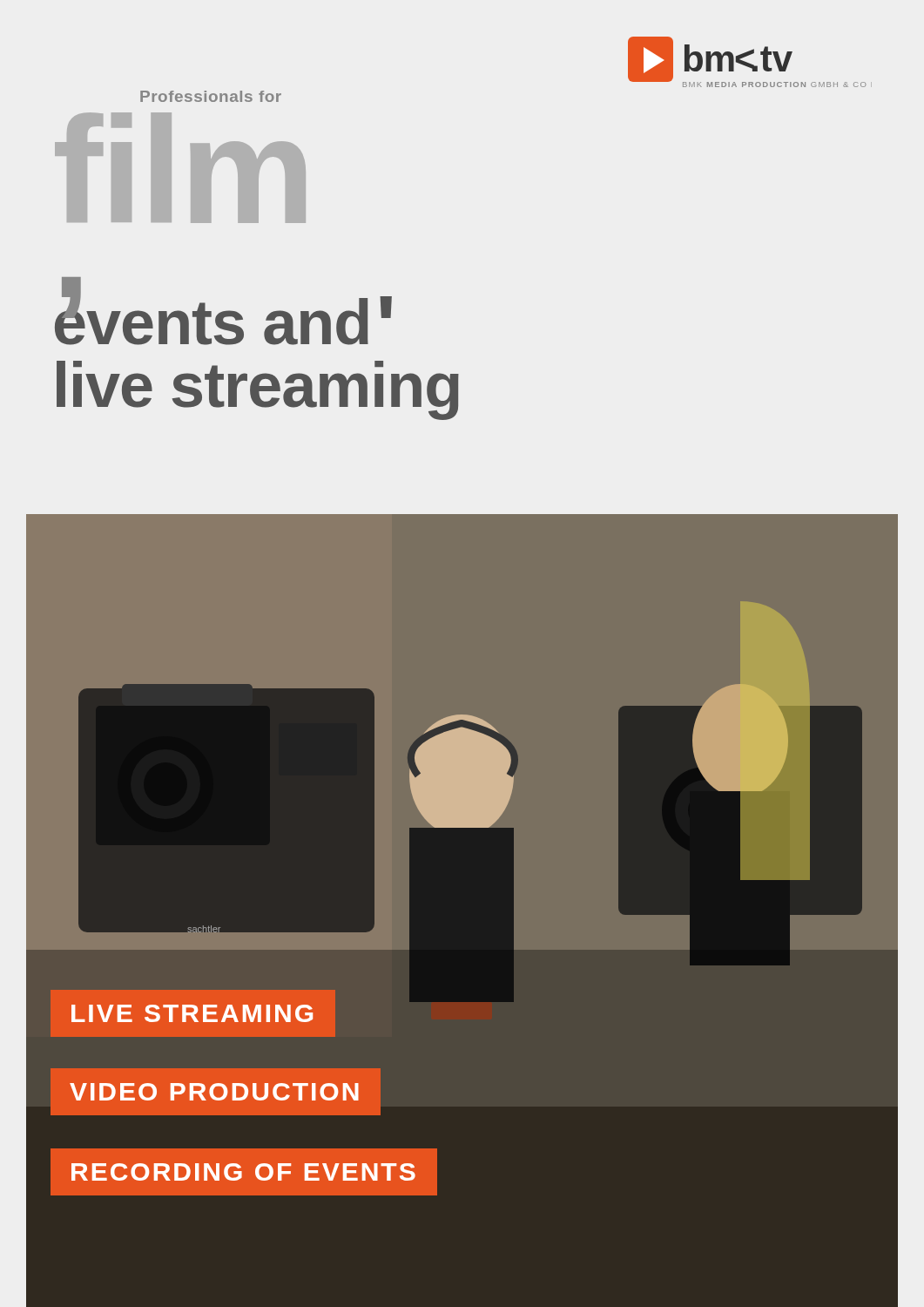Click on the element starting "LIVE STREAMING"
Image resolution: width=924 pixels, height=1307 pixels.
click(193, 1013)
